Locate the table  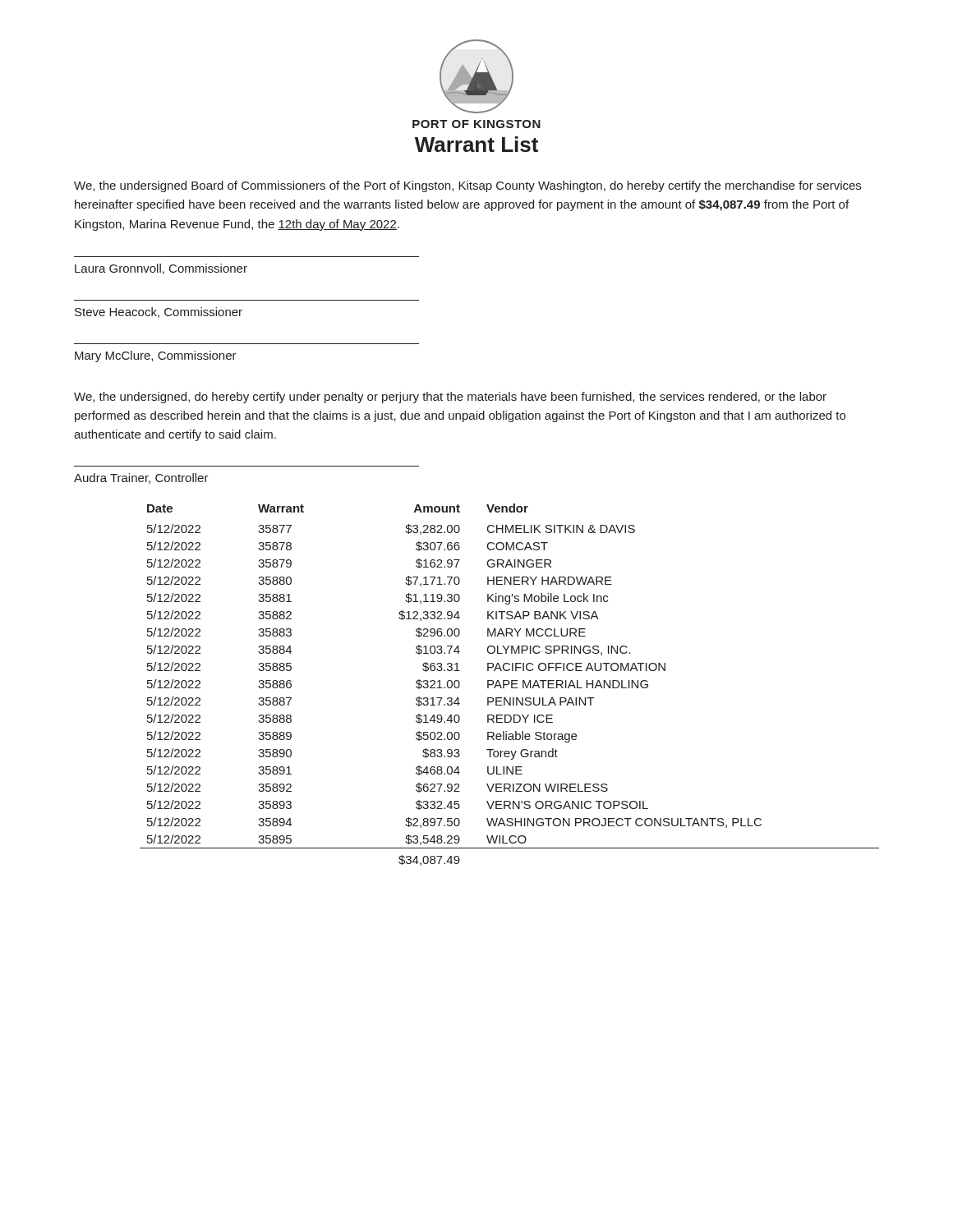coord(476,683)
